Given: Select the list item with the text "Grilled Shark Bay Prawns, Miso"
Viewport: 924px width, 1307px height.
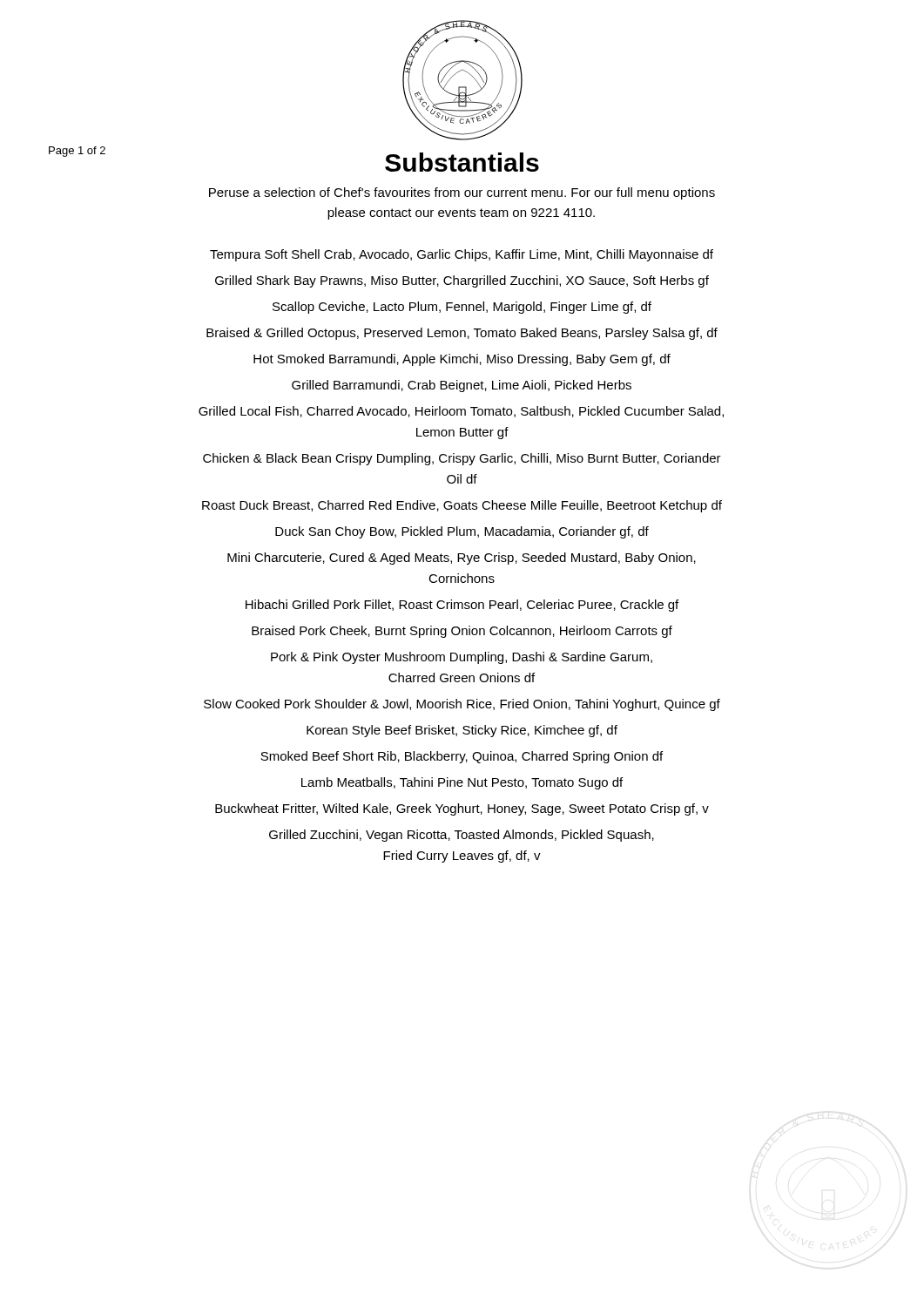Looking at the screenshot, I should pos(462,280).
